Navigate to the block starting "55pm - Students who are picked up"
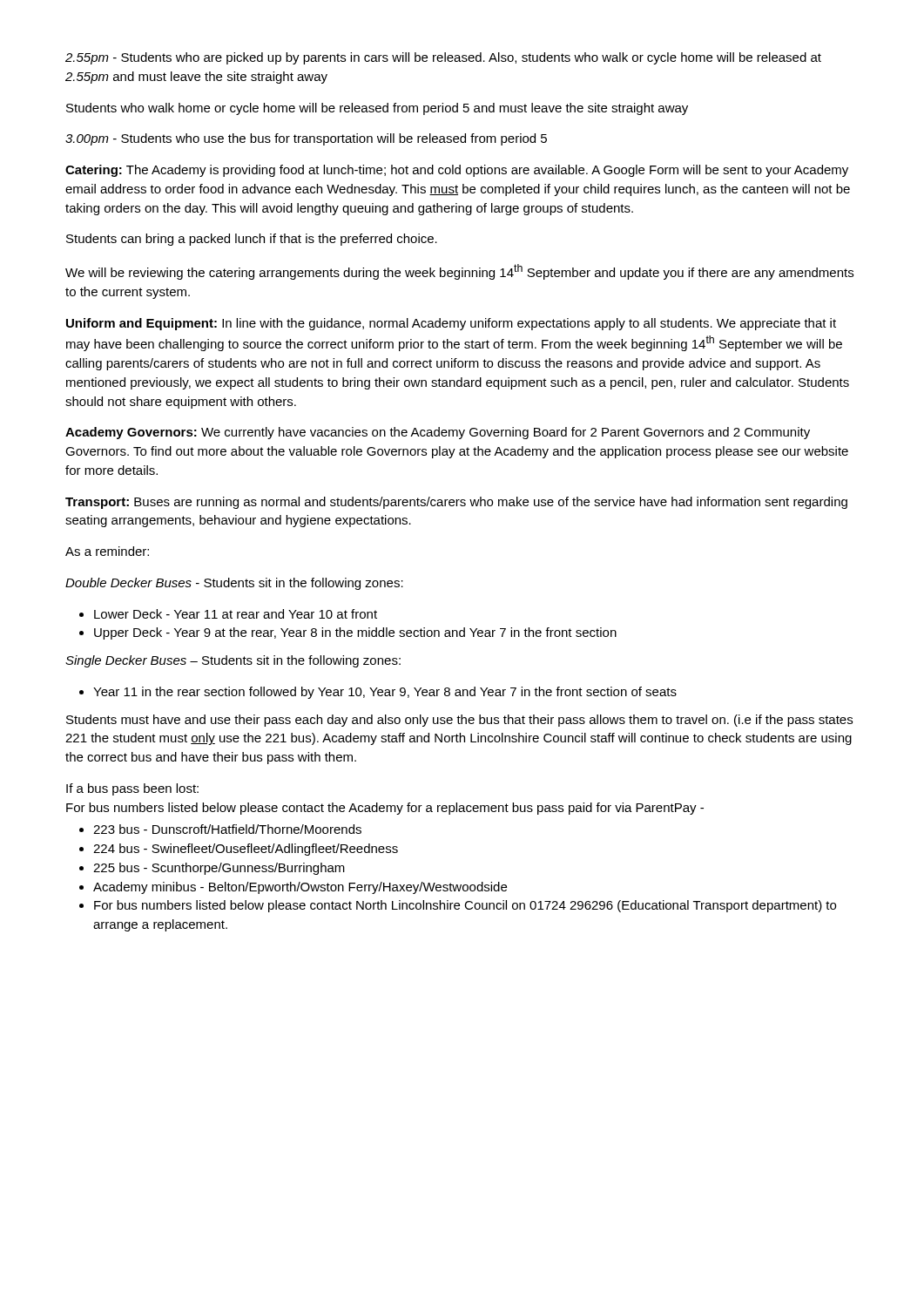The width and height of the screenshot is (924, 1307). coord(443,67)
